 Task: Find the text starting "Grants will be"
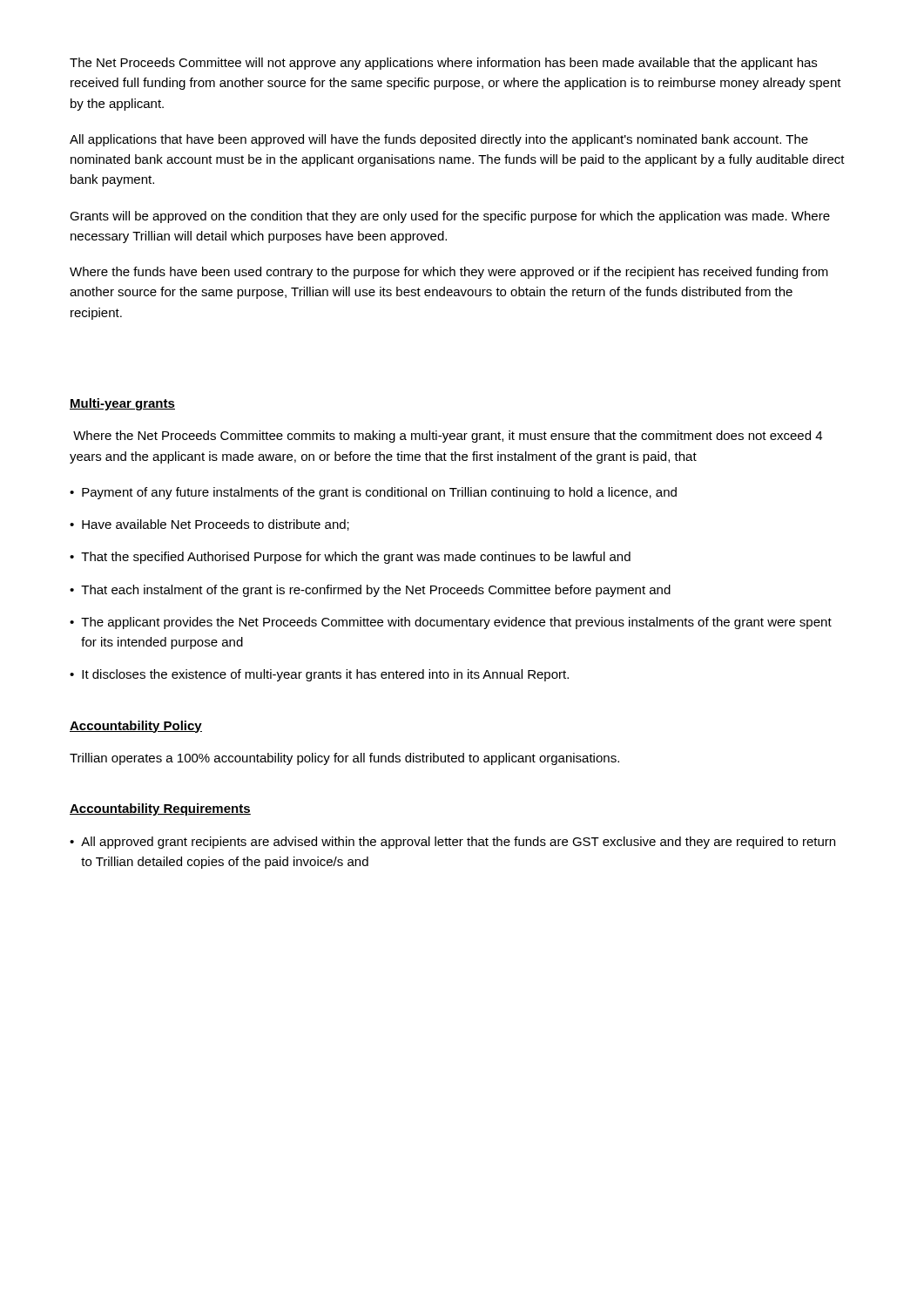tap(450, 225)
